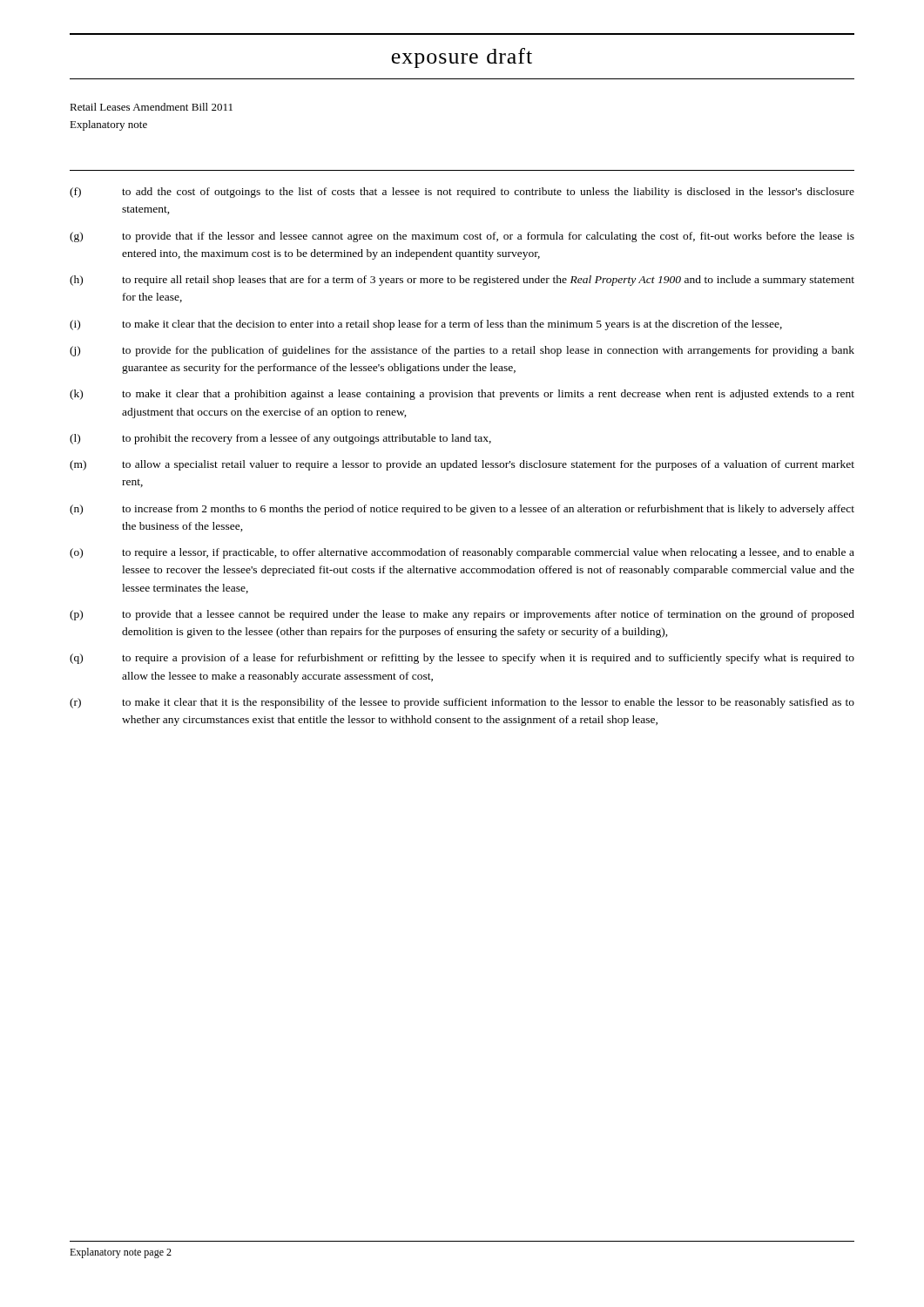Find the block on this page that starts "(p) to provide that a lessee cannot"
Image resolution: width=924 pixels, height=1307 pixels.
pos(462,623)
